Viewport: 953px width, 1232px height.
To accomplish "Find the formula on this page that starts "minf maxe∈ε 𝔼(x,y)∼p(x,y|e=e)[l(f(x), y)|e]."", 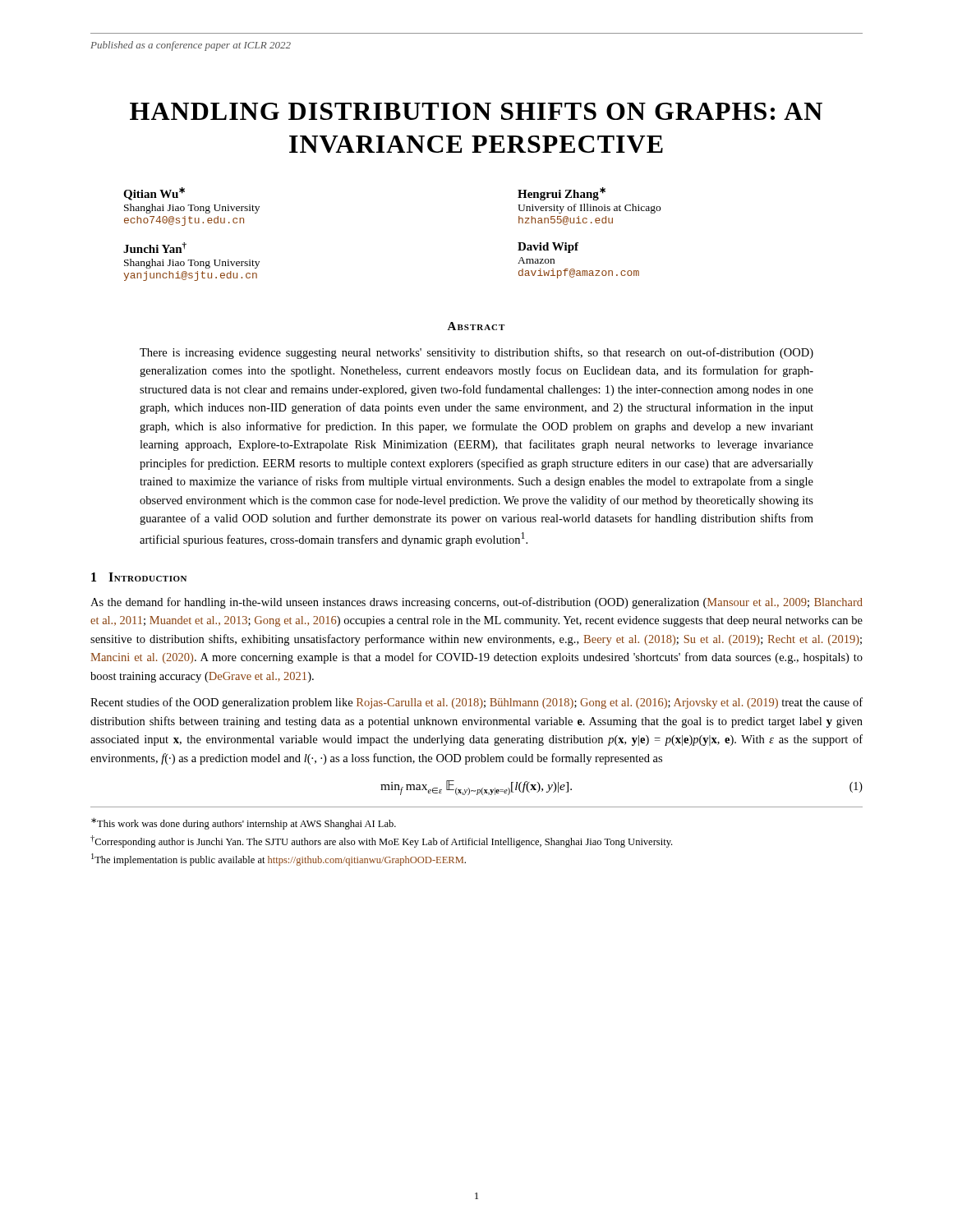I will (478, 790).
